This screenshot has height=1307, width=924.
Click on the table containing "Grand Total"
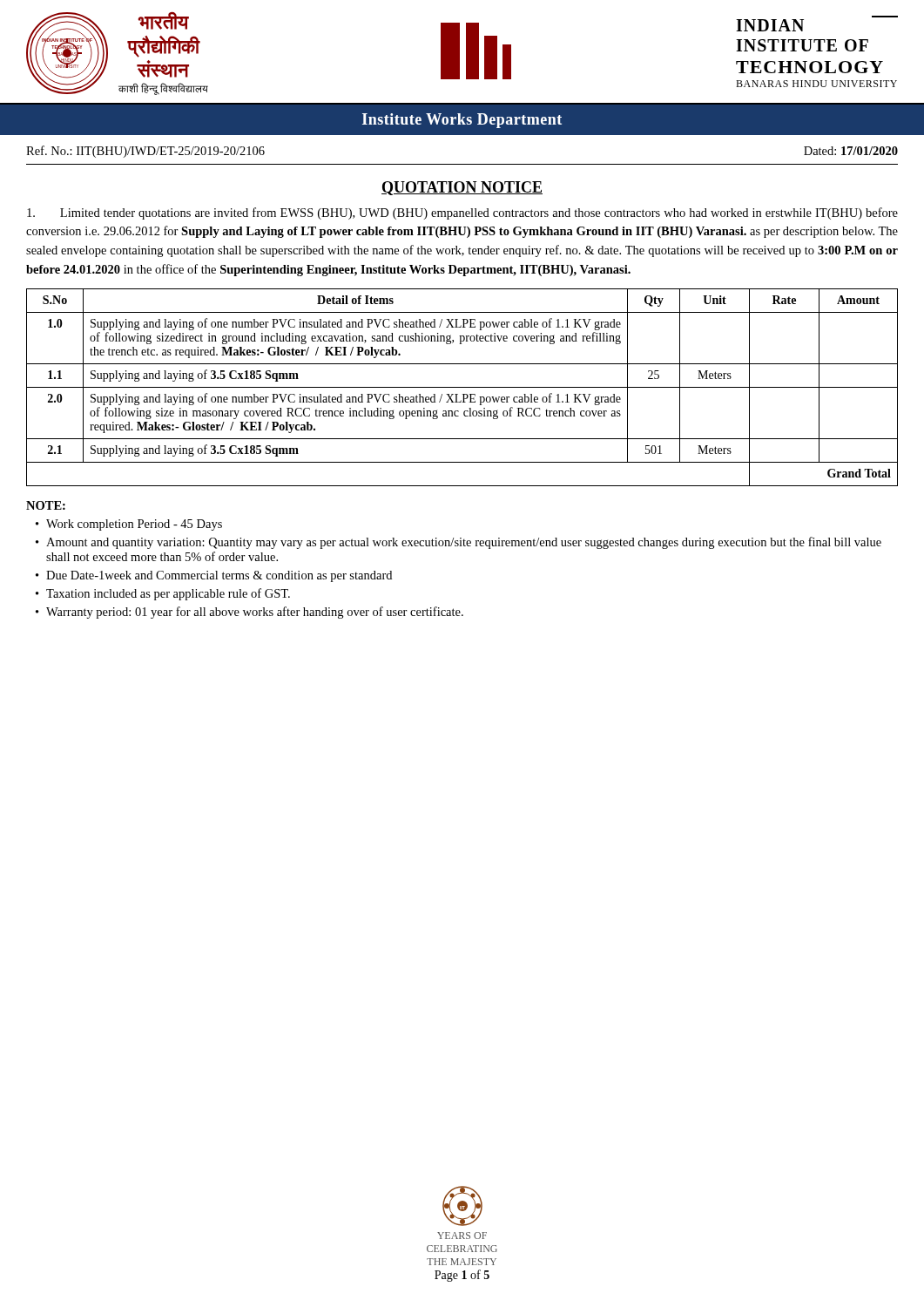point(462,387)
